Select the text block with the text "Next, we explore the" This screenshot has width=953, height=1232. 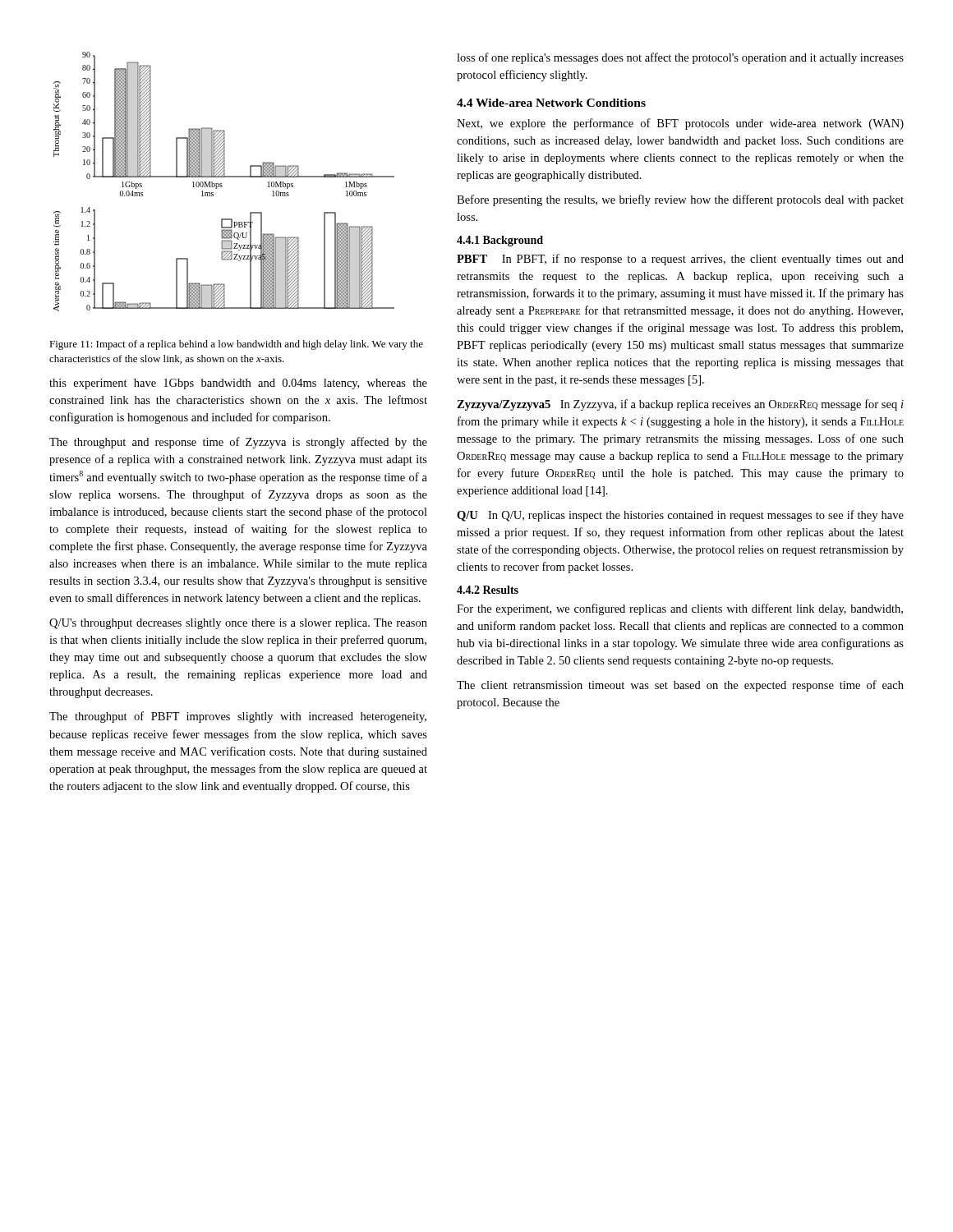(x=680, y=171)
